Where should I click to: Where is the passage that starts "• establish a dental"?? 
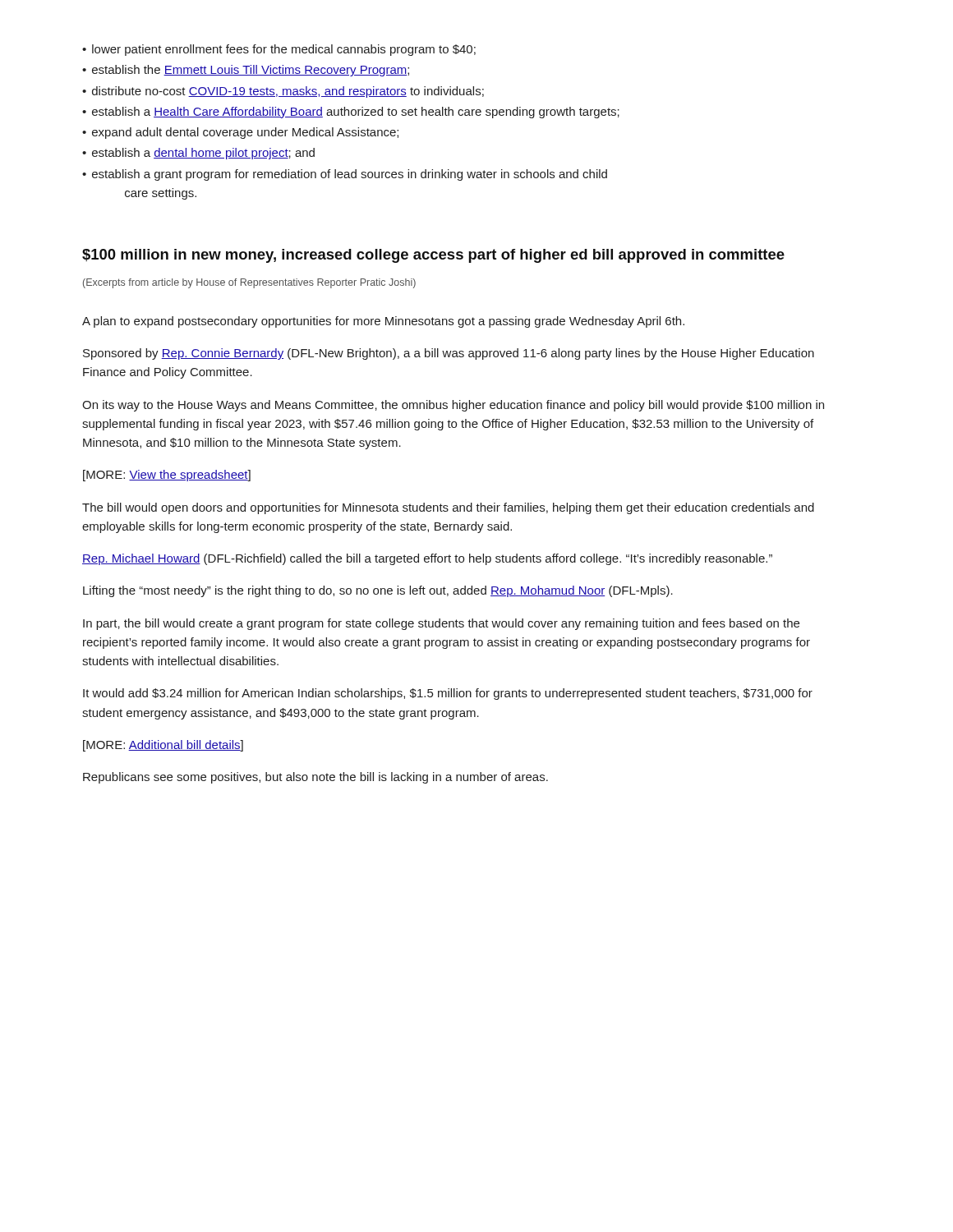tap(198, 154)
